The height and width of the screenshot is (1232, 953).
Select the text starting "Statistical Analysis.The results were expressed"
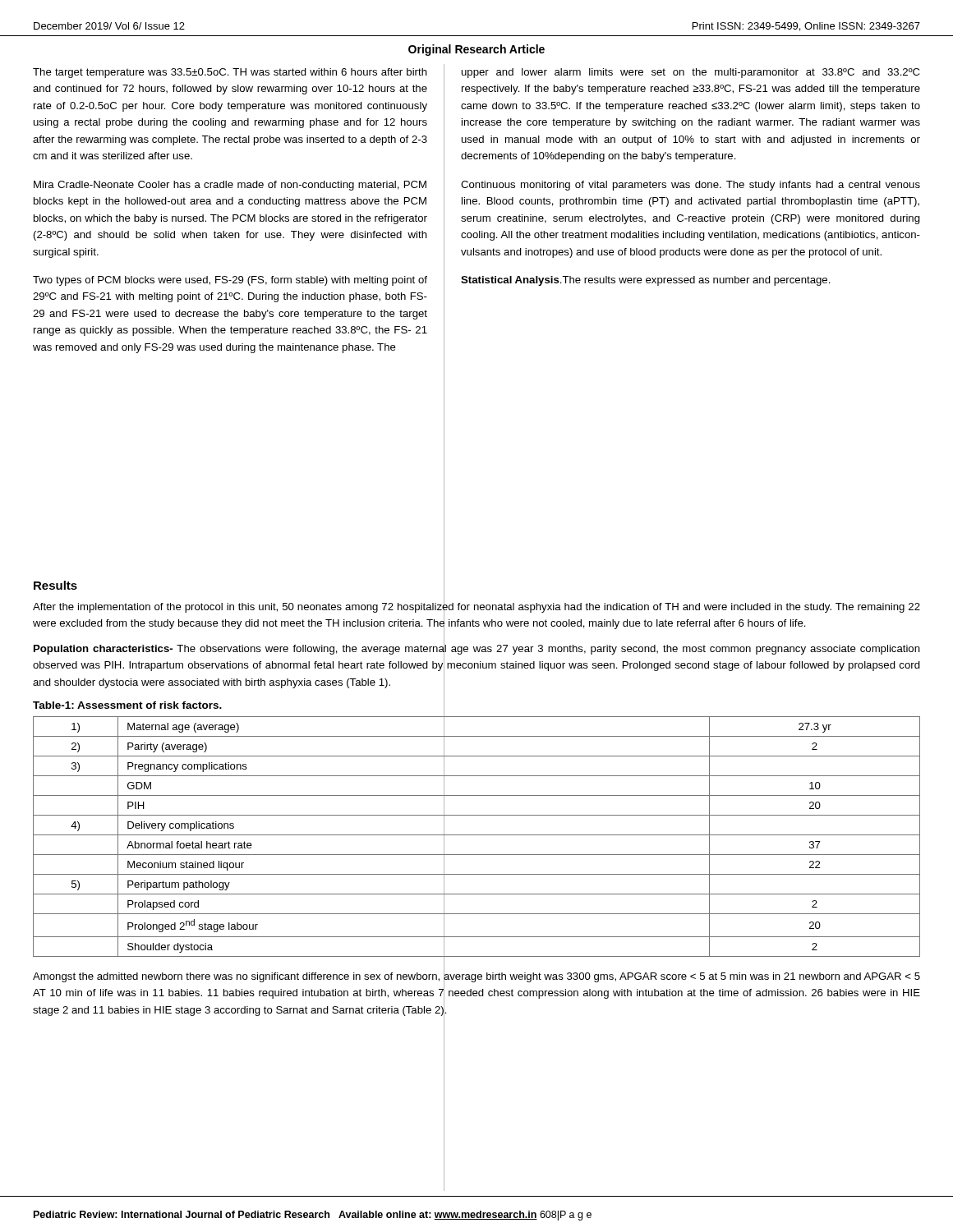[x=646, y=280]
